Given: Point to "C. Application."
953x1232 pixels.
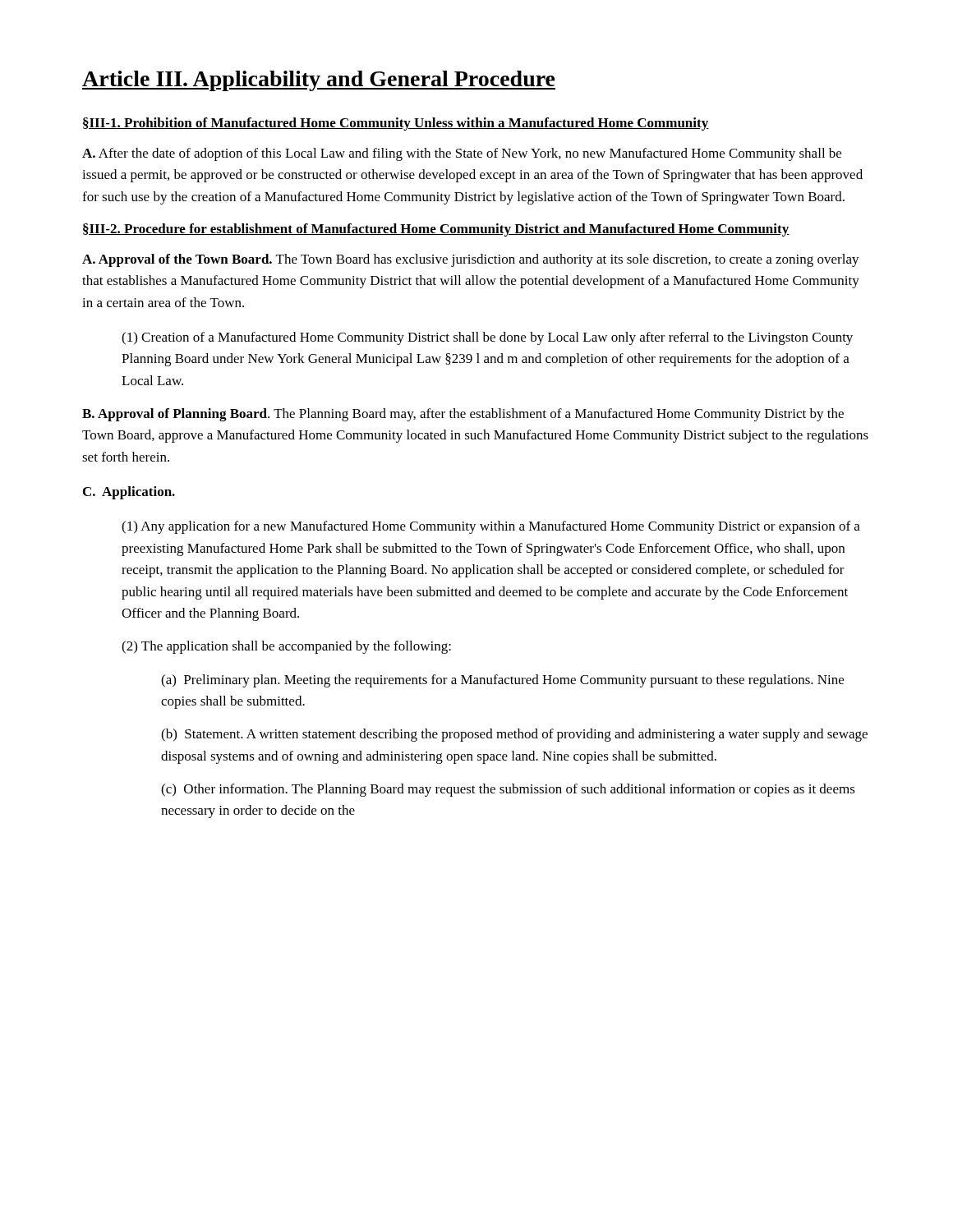Looking at the screenshot, I should click(x=129, y=492).
